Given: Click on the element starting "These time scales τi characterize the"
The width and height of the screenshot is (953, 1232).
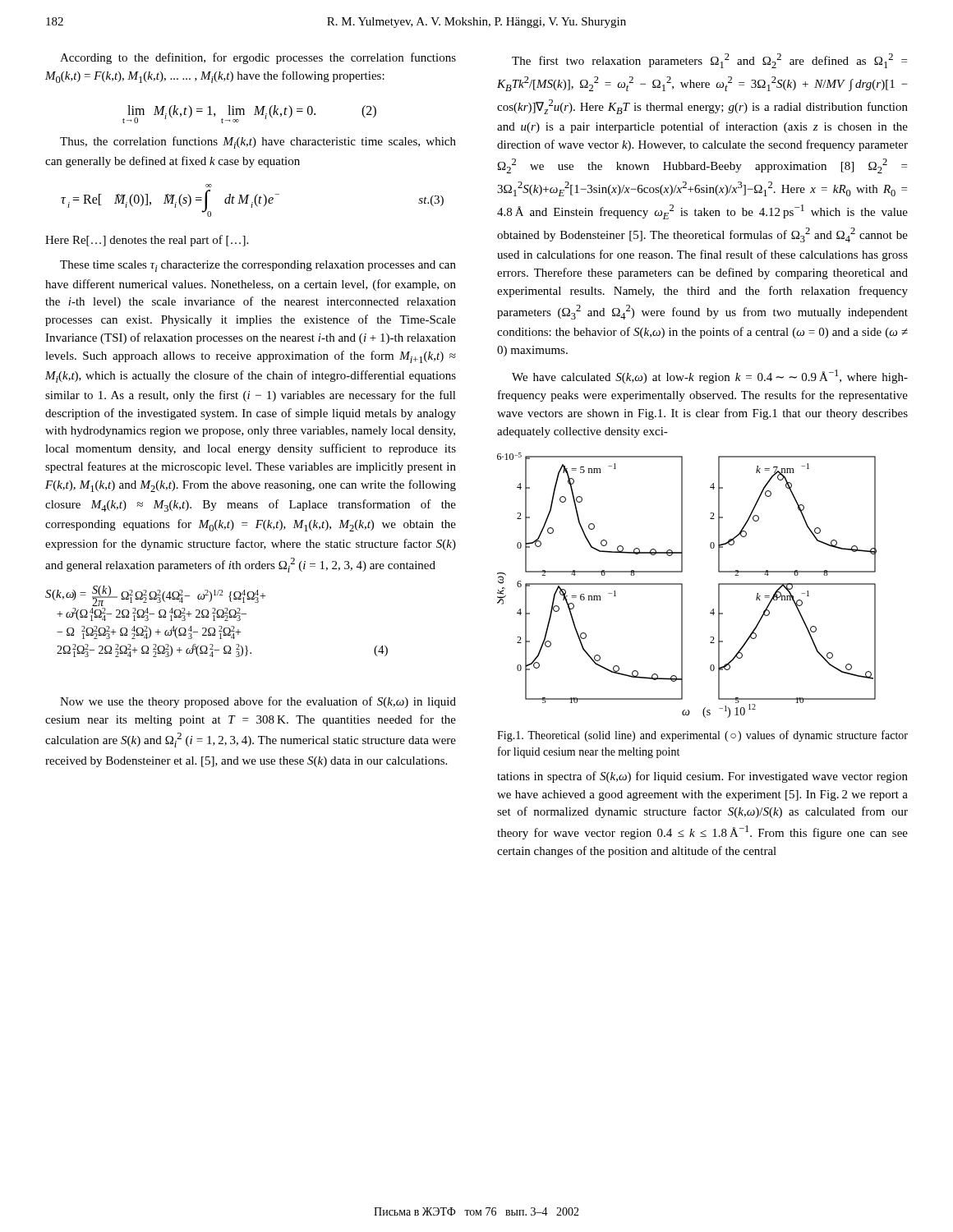Looking at the screenshot, I should coord(251,416).
